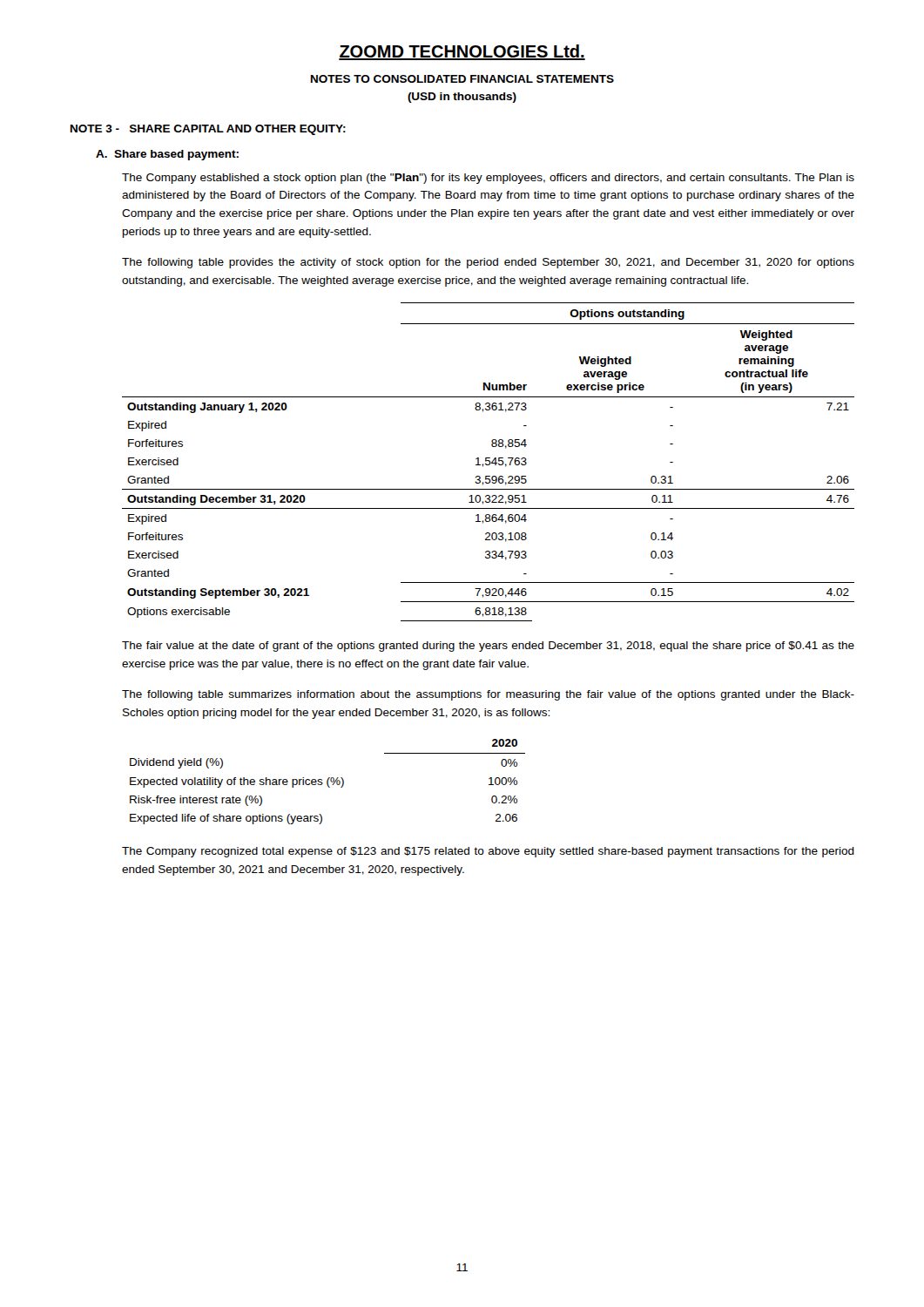924x1307 pixels.
Task: Select the table that reads "Outstanding December 31, 2020"
Action: 488,462
